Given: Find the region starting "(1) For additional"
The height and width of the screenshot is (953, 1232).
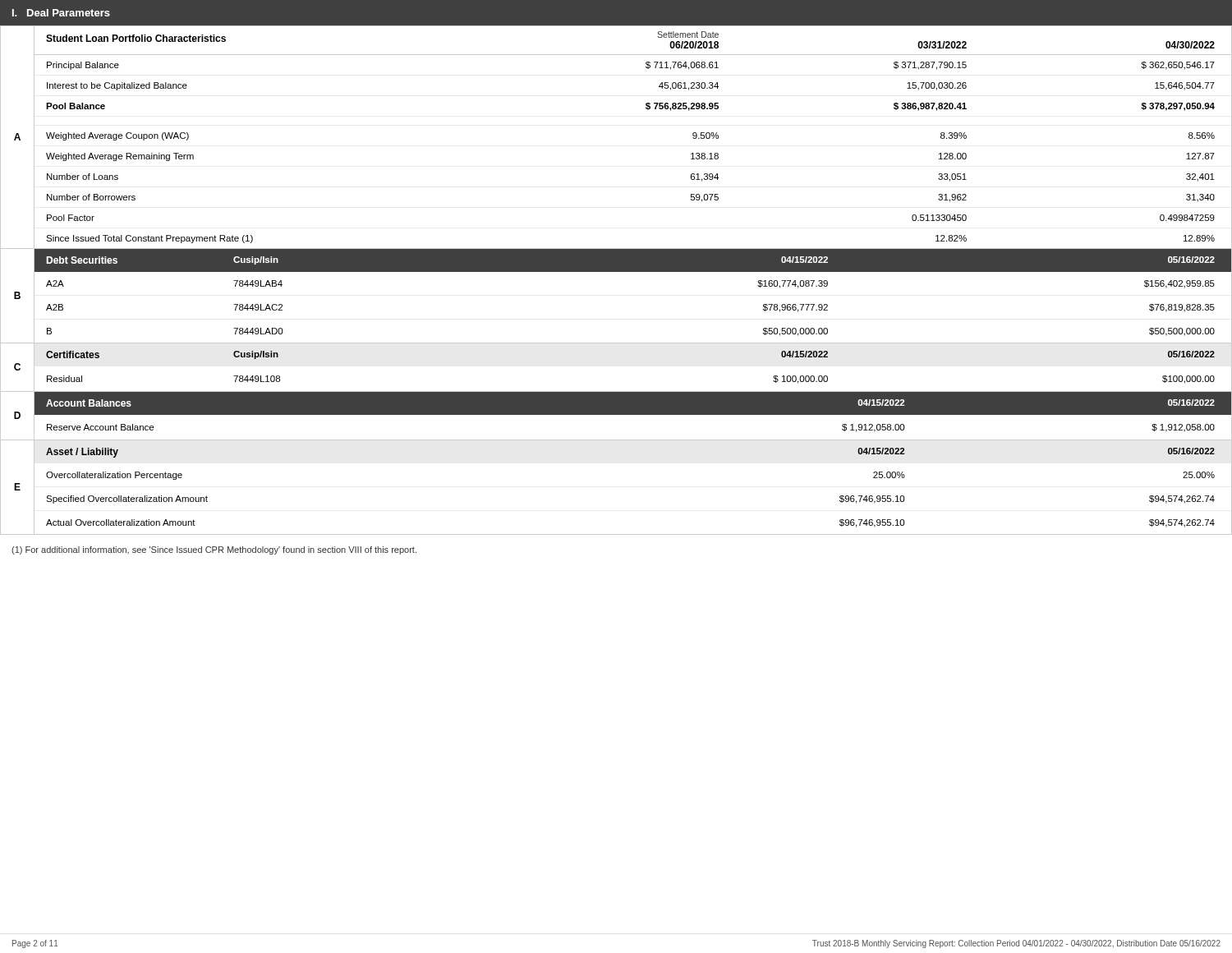Looking at the screenshot, I should pos(214,550).
